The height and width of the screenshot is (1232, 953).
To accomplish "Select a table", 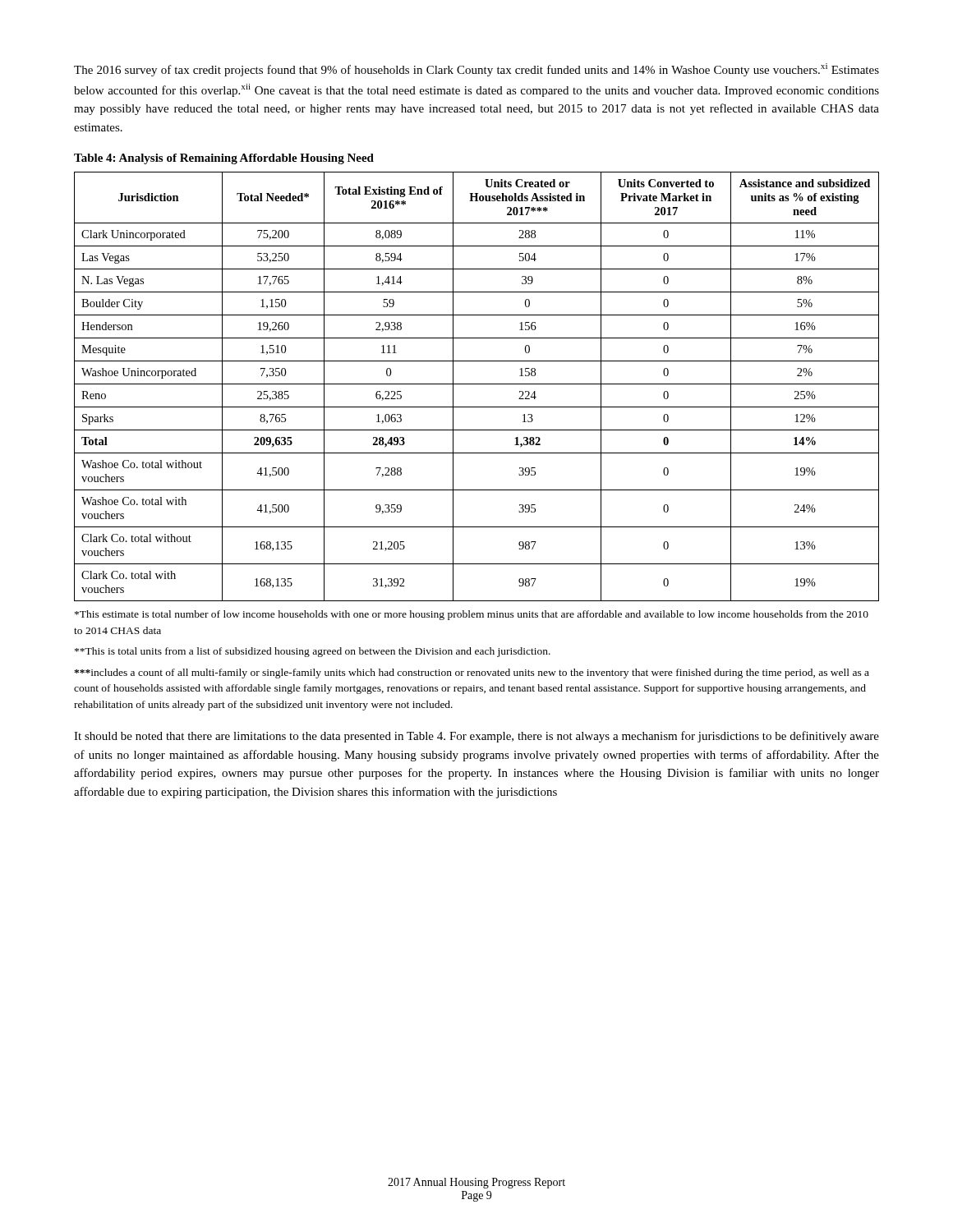I will pyautogui.click(x=476, y=386).
